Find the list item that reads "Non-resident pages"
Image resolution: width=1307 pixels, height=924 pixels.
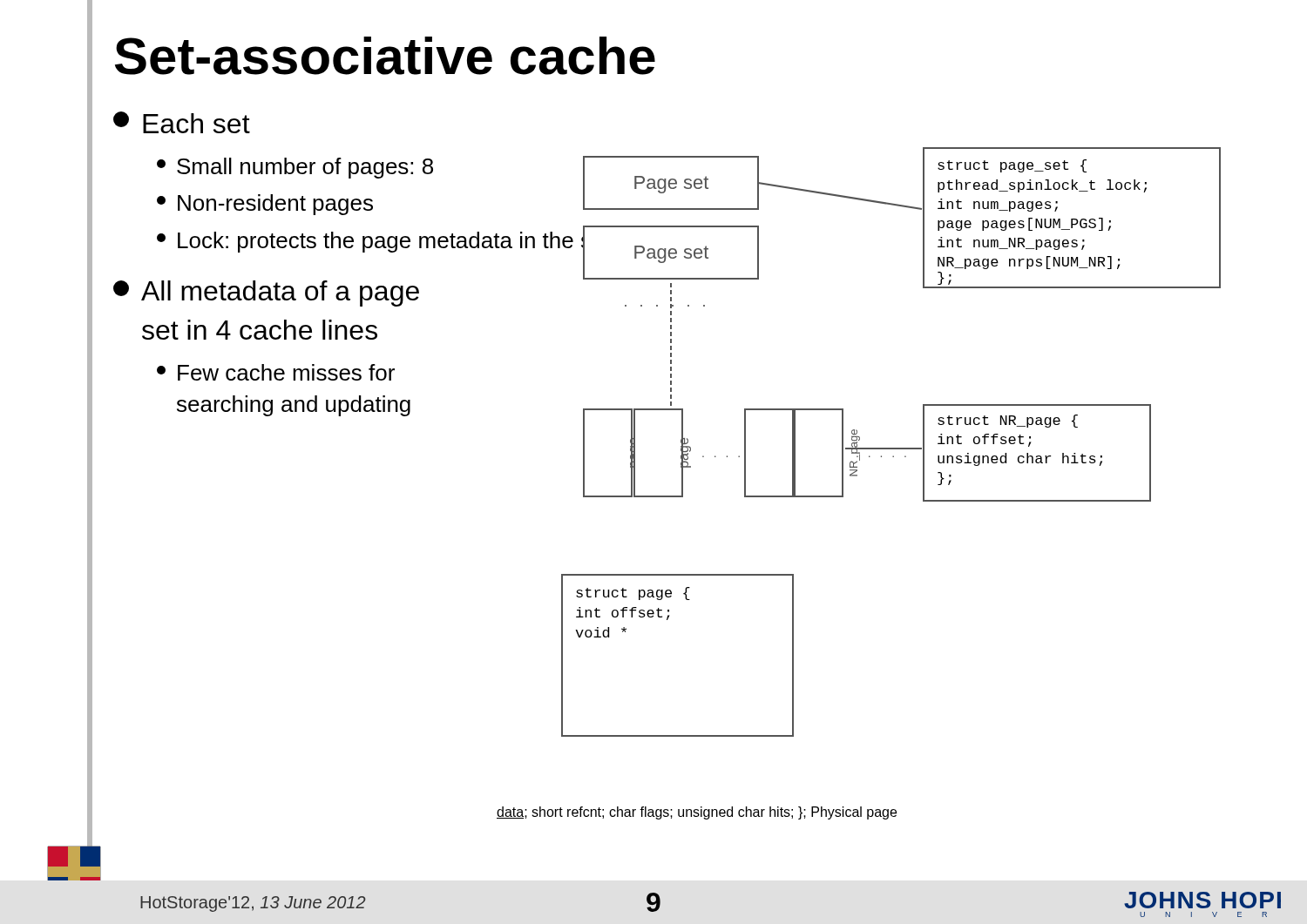pos(265,203)
